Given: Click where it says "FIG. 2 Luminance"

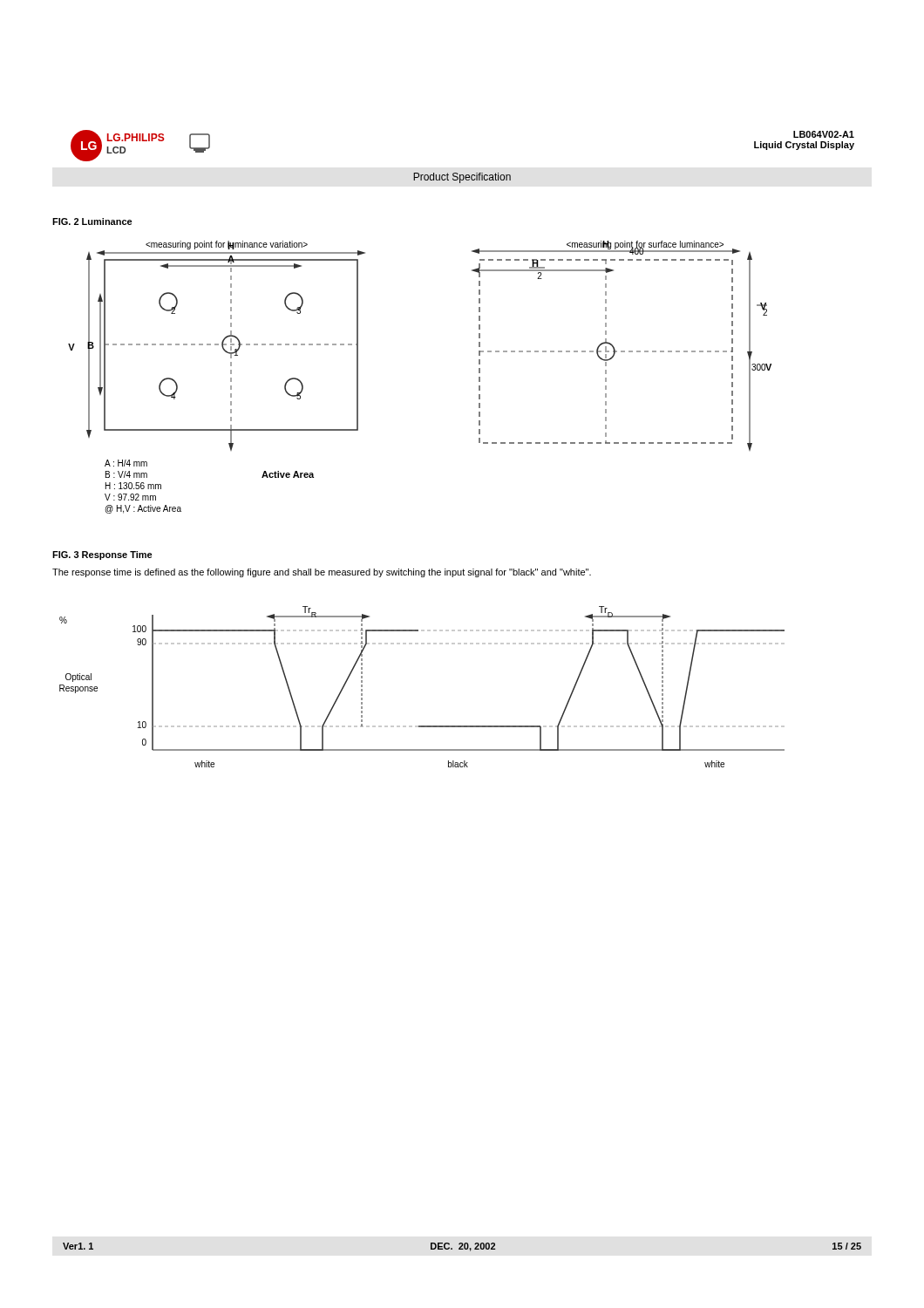Looking at the screenshot, I should [x=92, y=221].
